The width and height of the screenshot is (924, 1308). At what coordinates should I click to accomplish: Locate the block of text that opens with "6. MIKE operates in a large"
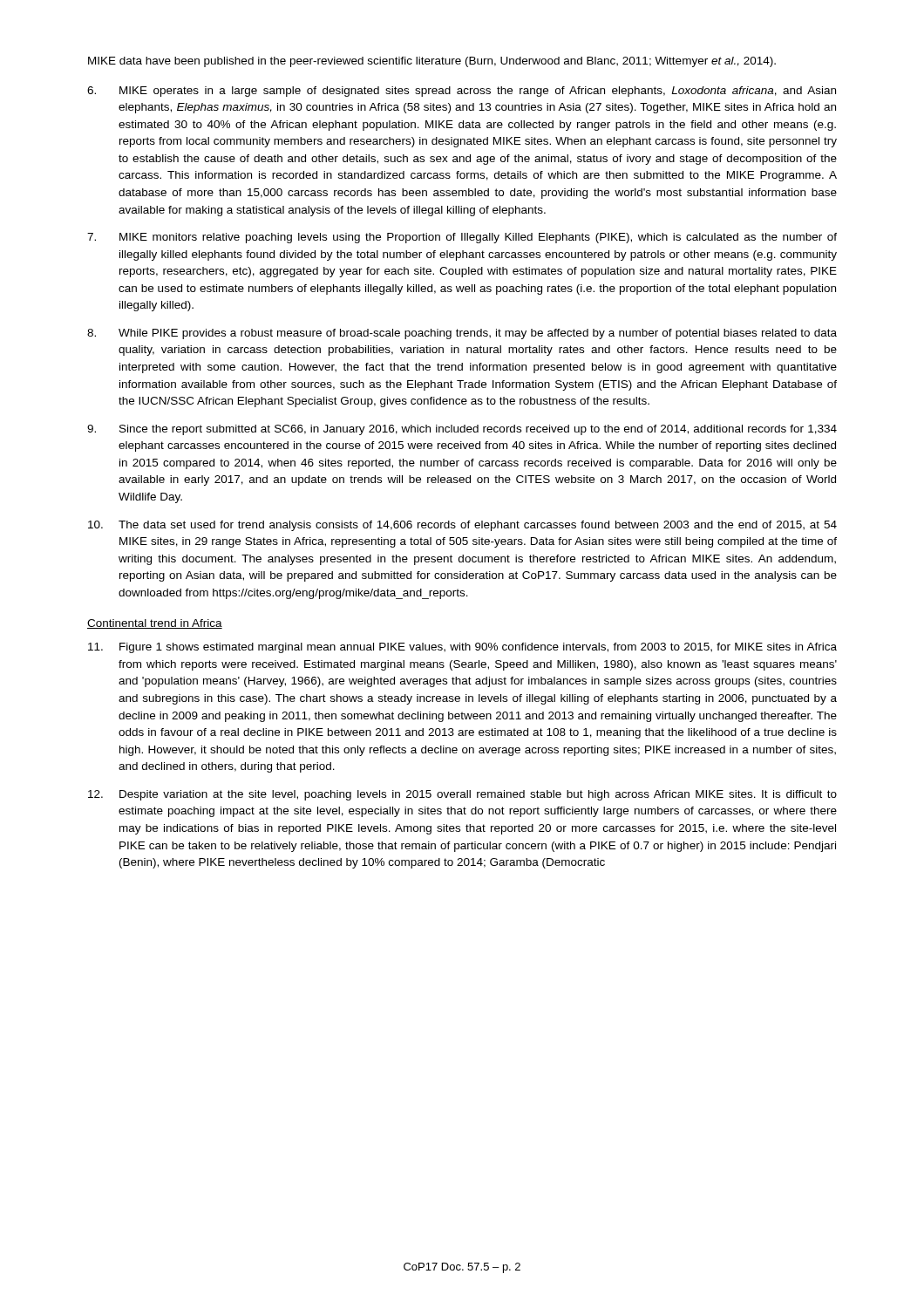pos(462,150)
